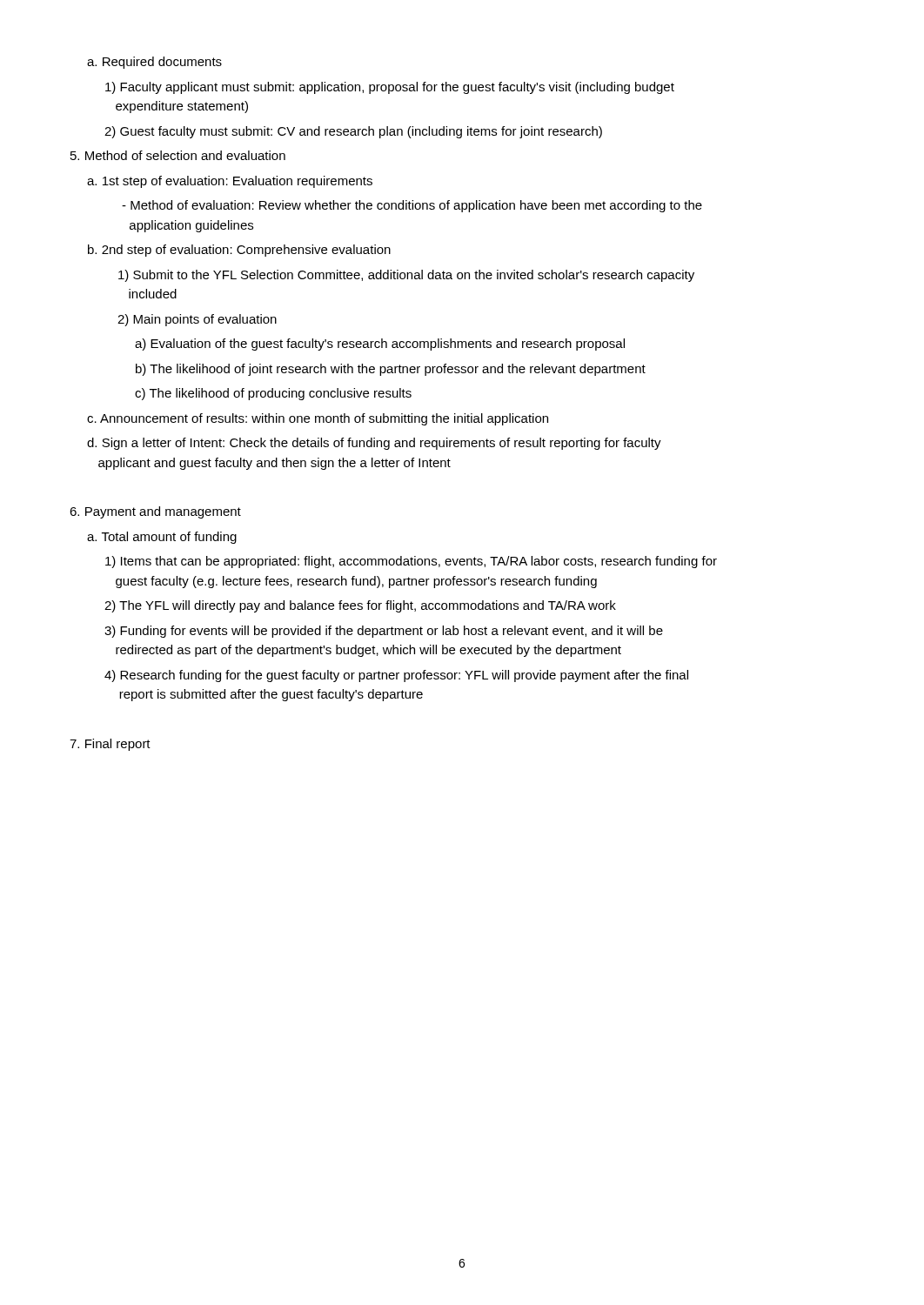Image resolution: width=924 pixels, height=1305 pixels.
Task: Locate the block of text that opens with "2) The YFL will directly"
Action: (360, 605)
